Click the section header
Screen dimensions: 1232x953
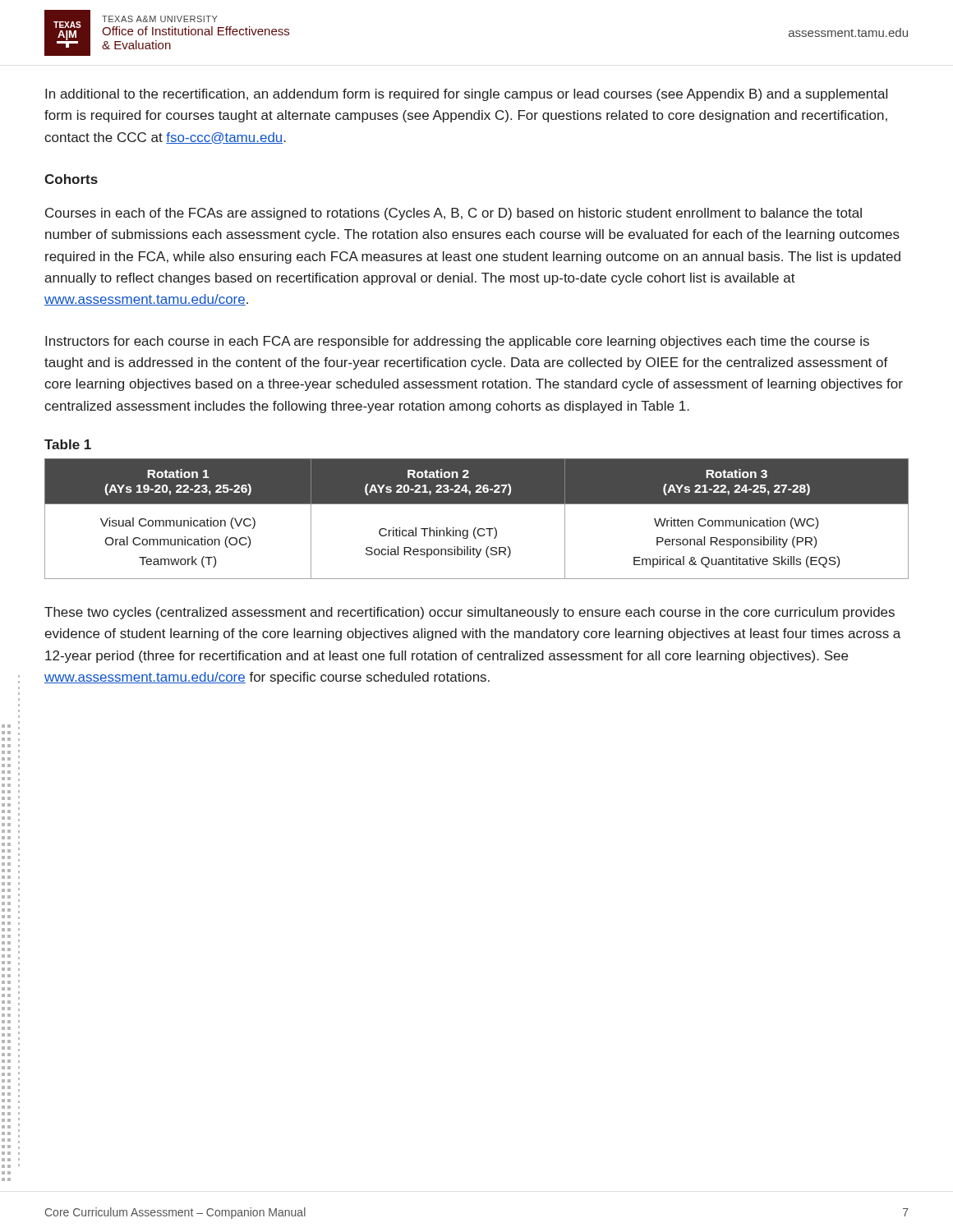71,180
